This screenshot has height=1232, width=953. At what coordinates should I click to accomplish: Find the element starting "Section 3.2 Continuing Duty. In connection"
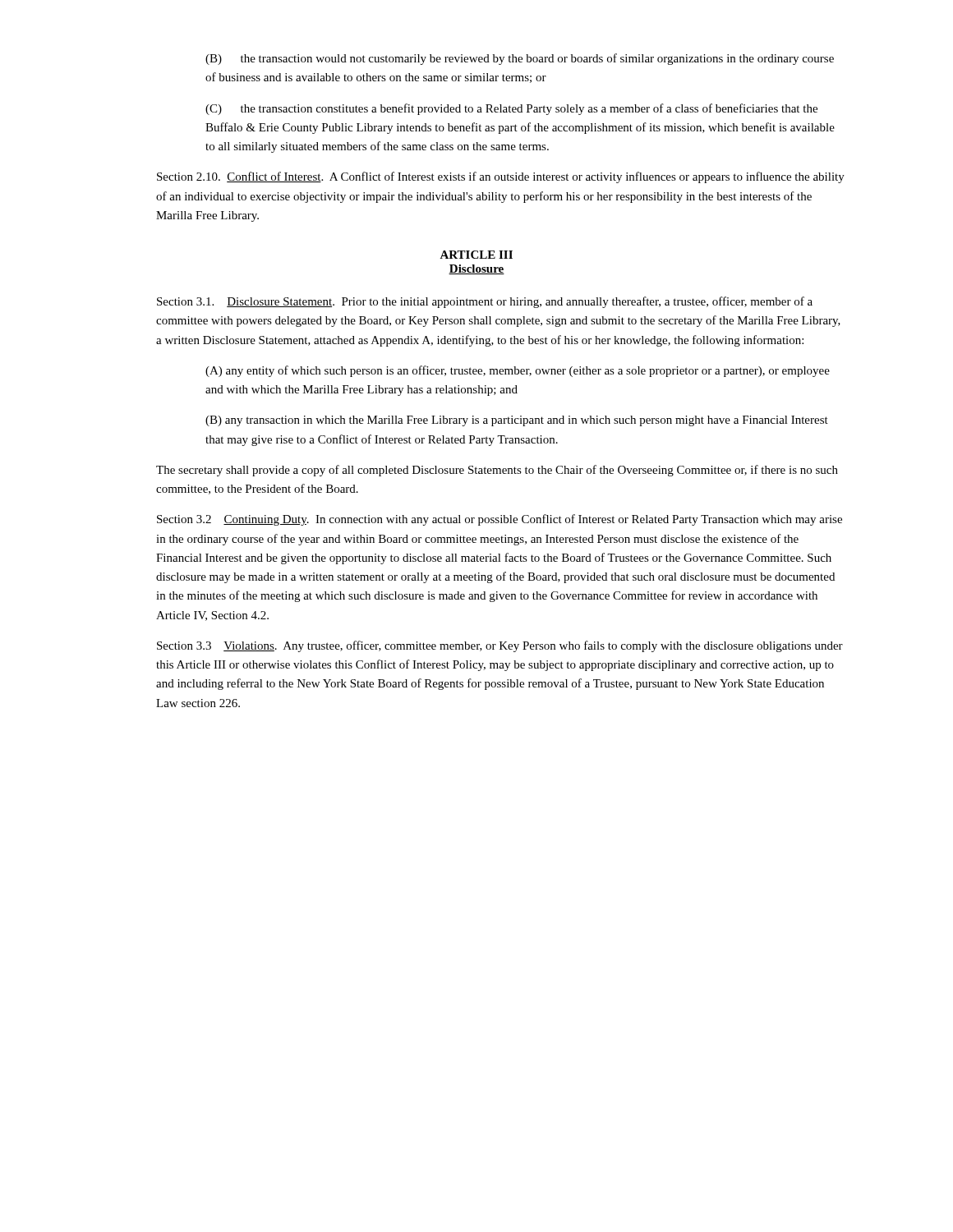coord(499,567)
